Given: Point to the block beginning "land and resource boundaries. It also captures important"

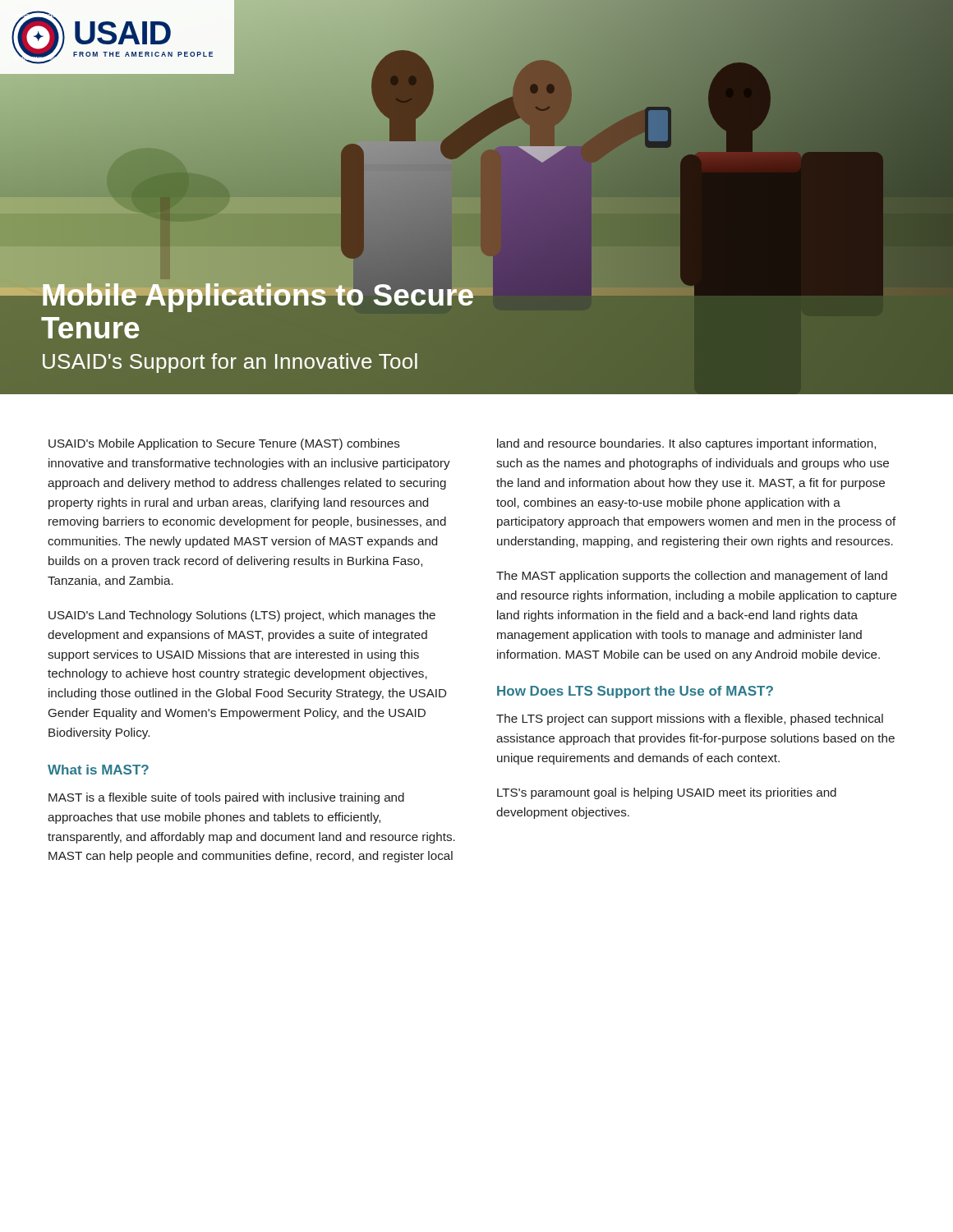Looking at the screenshot, I should click(696, 492).
